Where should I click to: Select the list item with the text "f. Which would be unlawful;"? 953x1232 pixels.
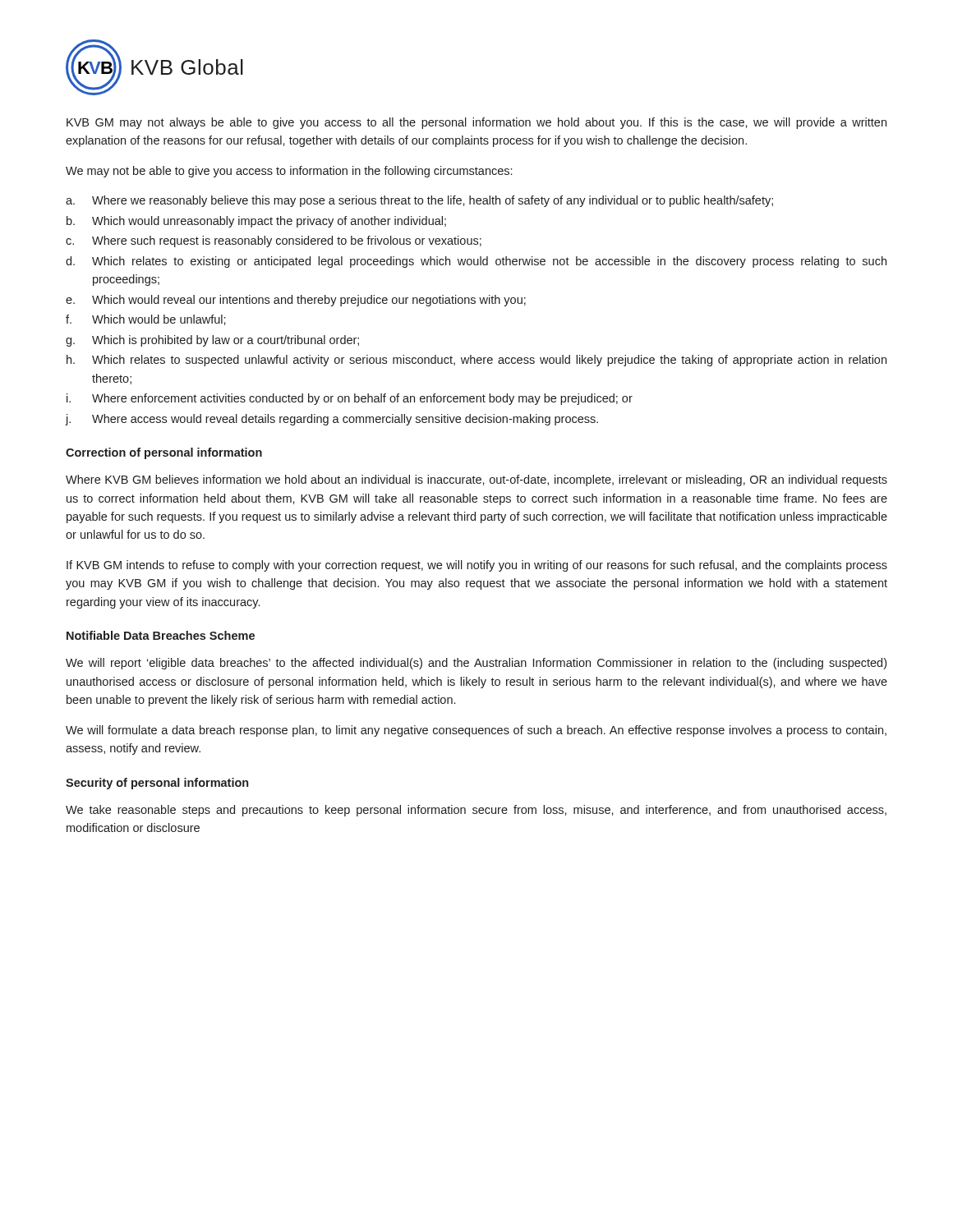click(x=146, y=320)
